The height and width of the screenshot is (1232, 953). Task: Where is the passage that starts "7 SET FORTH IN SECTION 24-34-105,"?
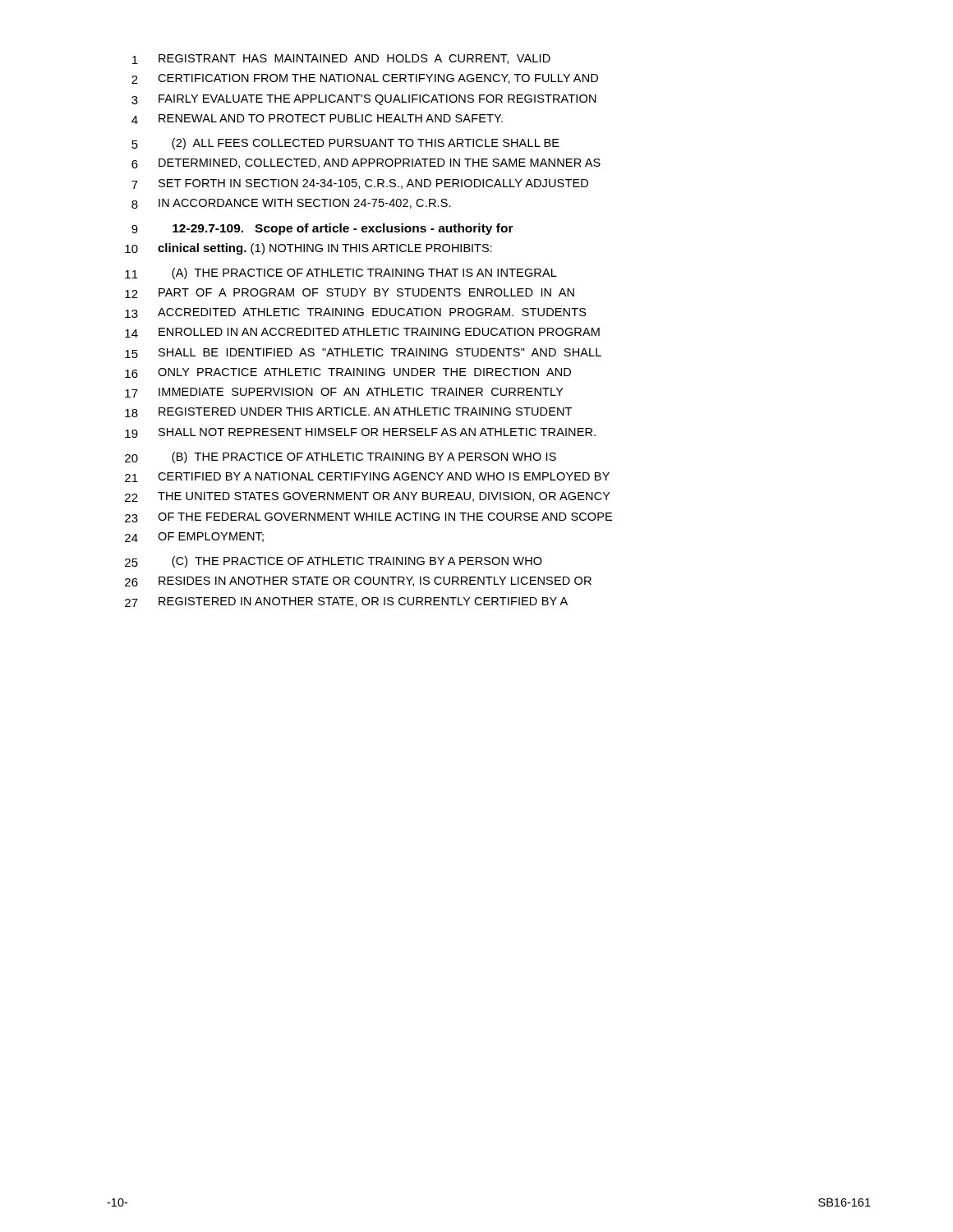[x=489, y=184]
